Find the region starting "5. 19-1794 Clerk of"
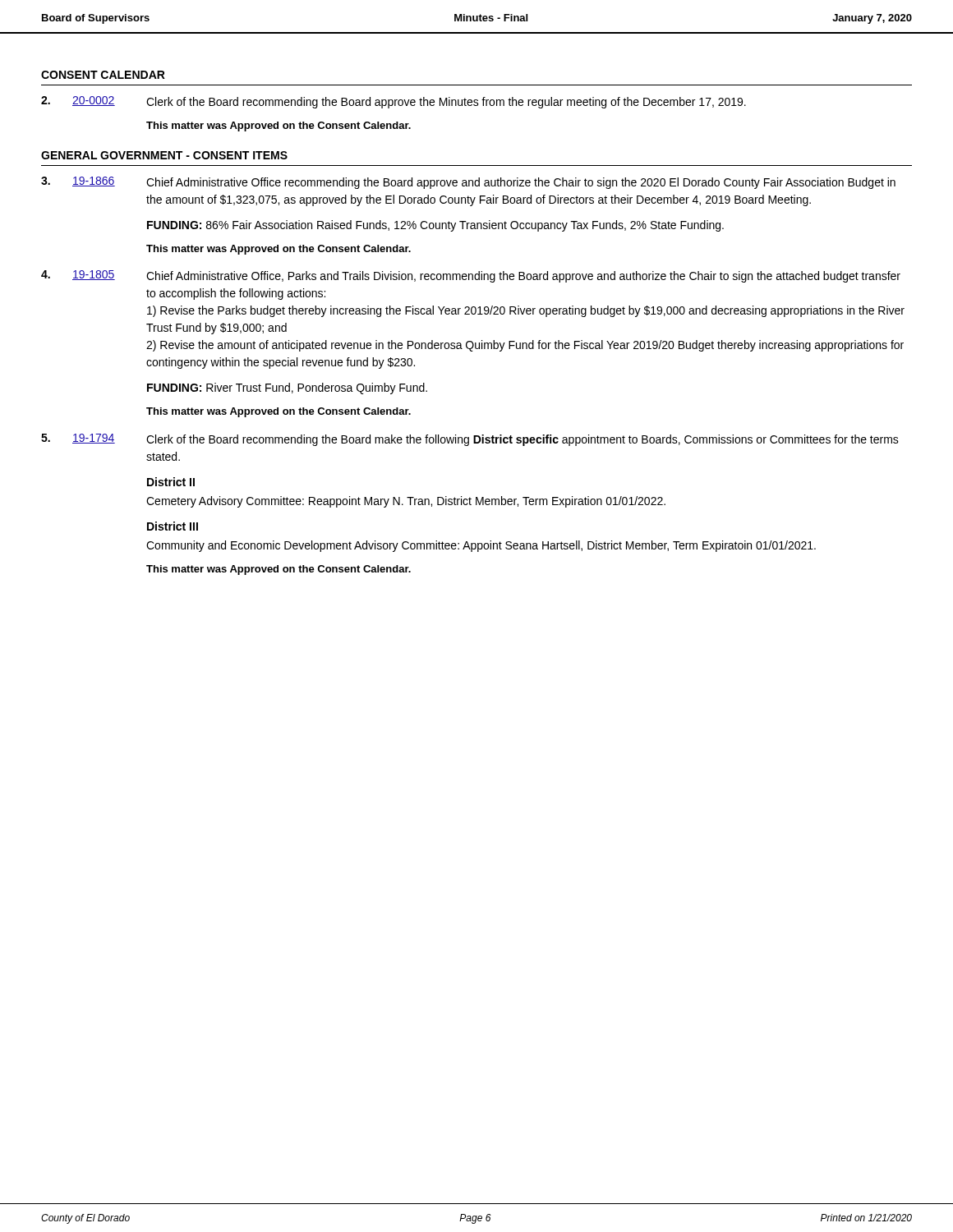This screenshot has width=953, height=1232. (x=476, y=504)
